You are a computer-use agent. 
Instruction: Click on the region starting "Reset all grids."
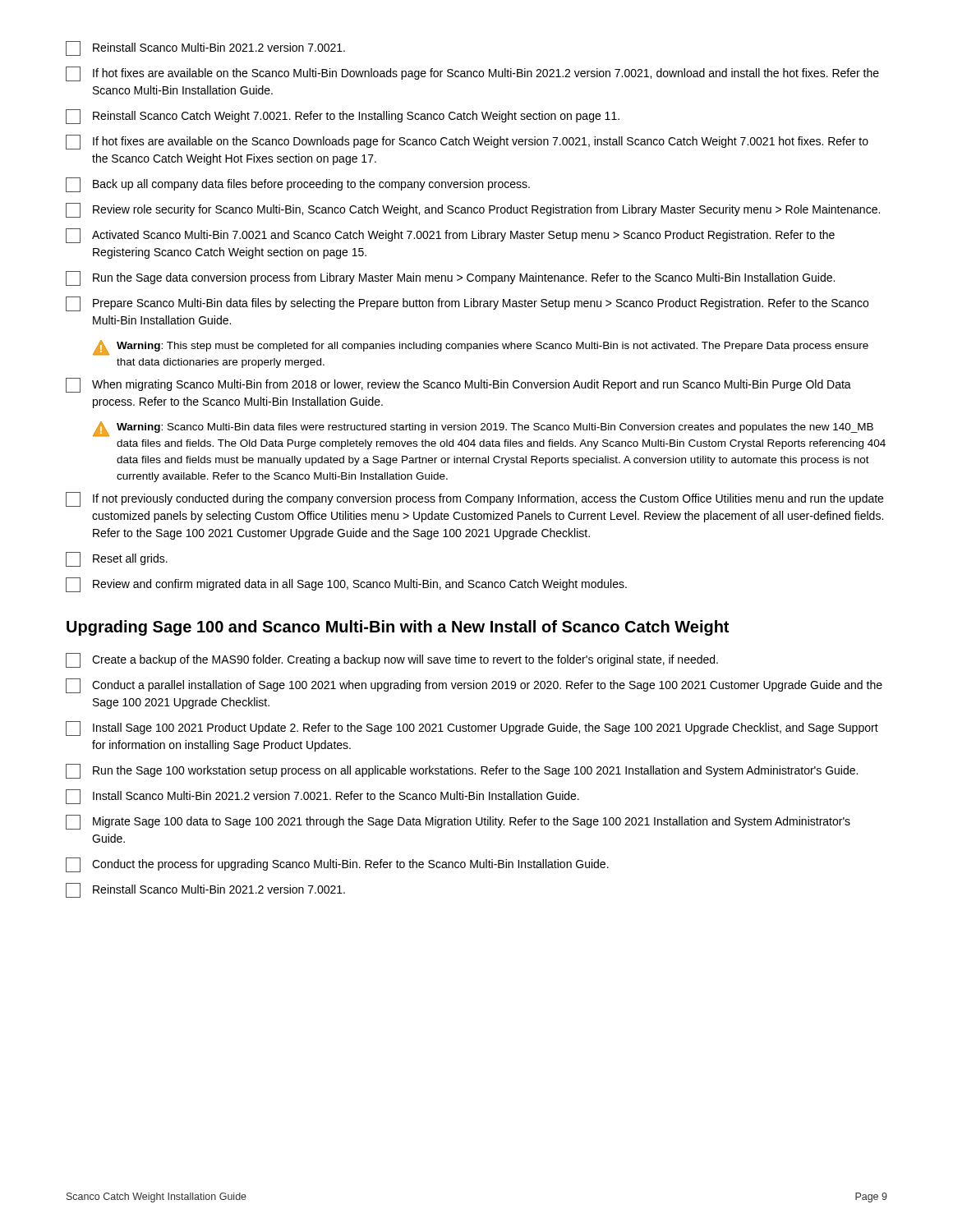click(x=117, y=559)
